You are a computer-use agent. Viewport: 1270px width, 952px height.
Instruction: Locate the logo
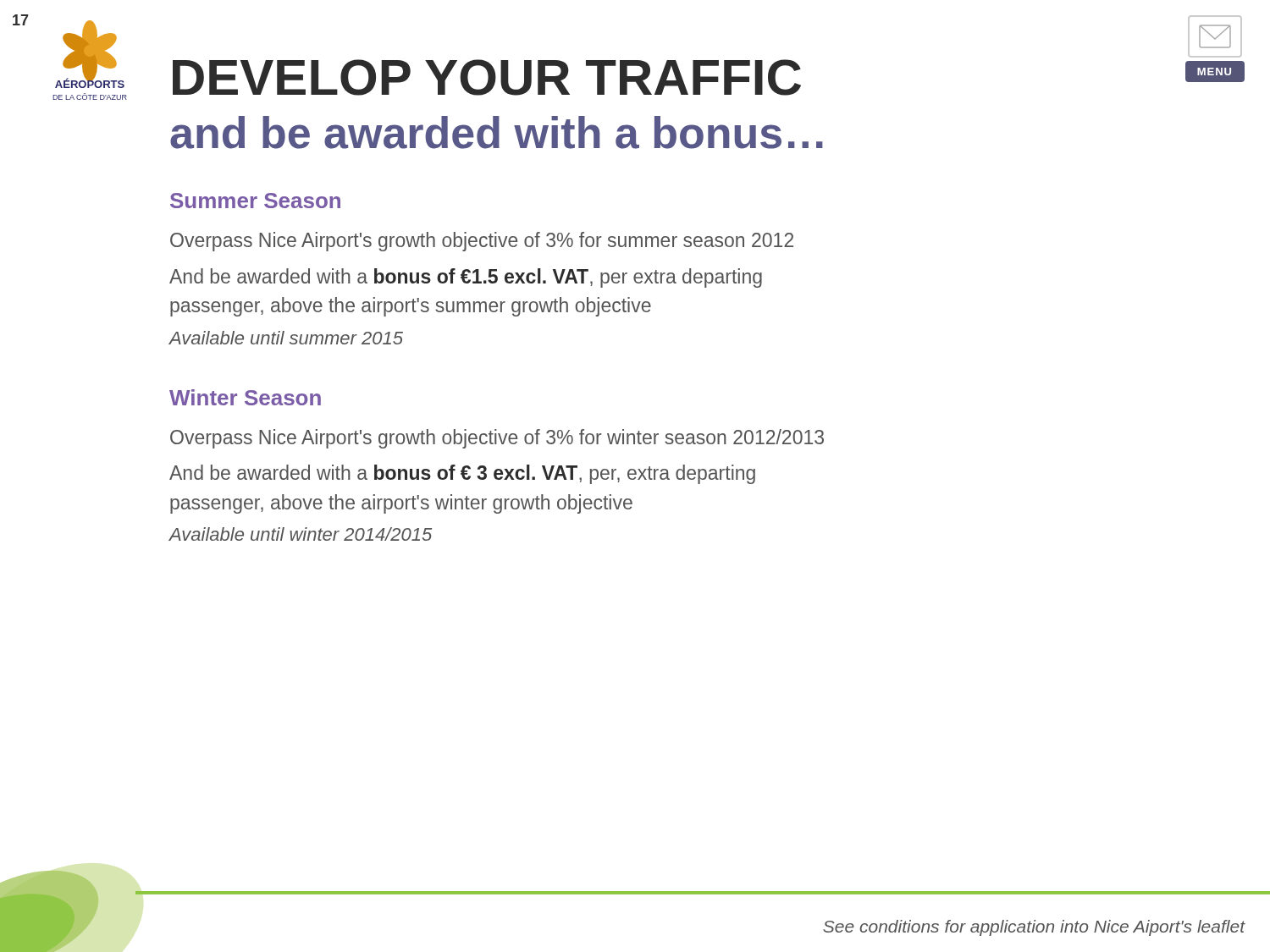(x=90, y=67)
